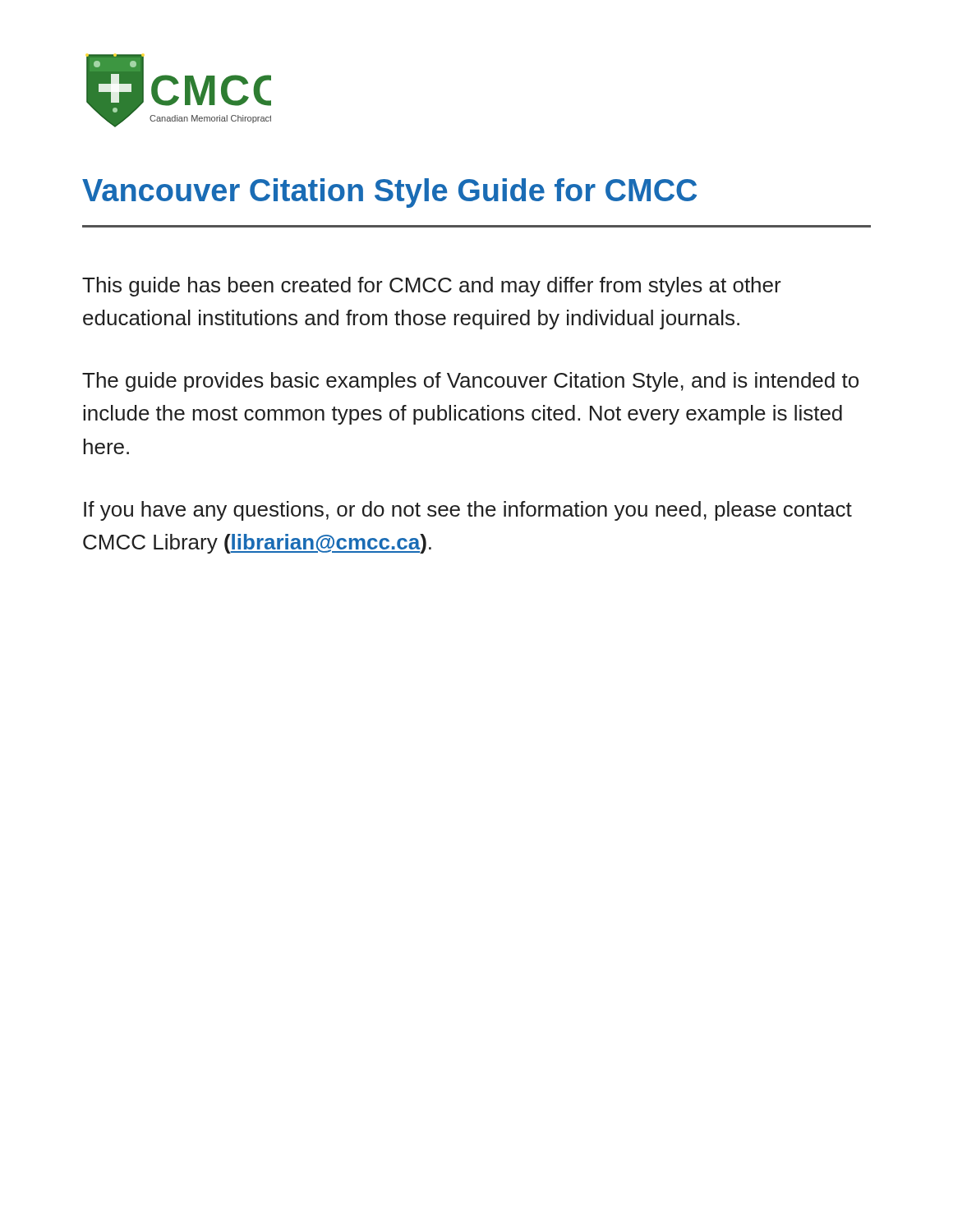Image resolution: width=953 pixels, height=1232 pixels.
Task: Locate the text block that says "The guide provides basic examples of Vancouver"
Action: [471, 414]
